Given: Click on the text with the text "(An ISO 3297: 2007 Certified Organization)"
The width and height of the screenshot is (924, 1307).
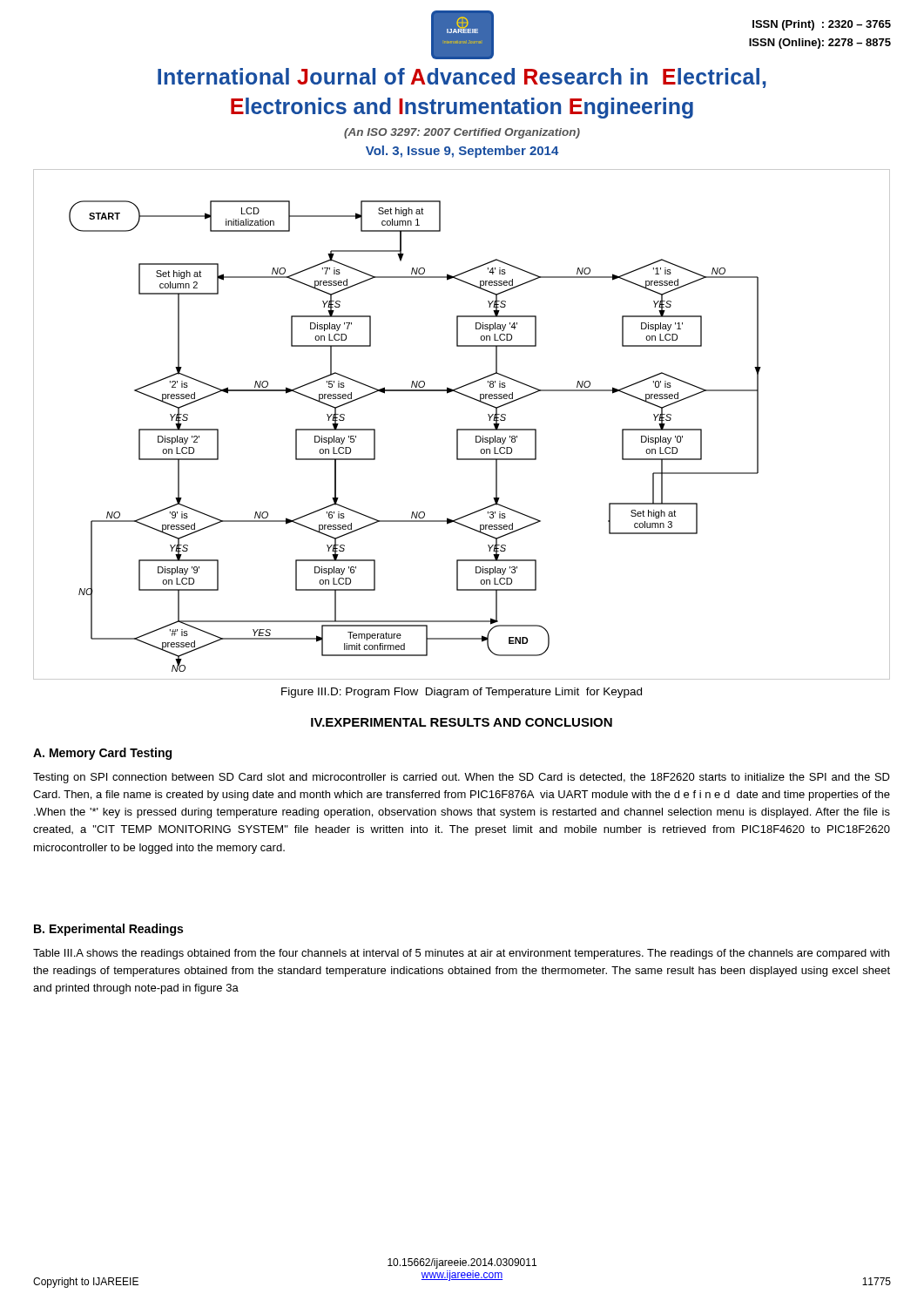Looking at the screenshot, I should click(x=462, y=132).
